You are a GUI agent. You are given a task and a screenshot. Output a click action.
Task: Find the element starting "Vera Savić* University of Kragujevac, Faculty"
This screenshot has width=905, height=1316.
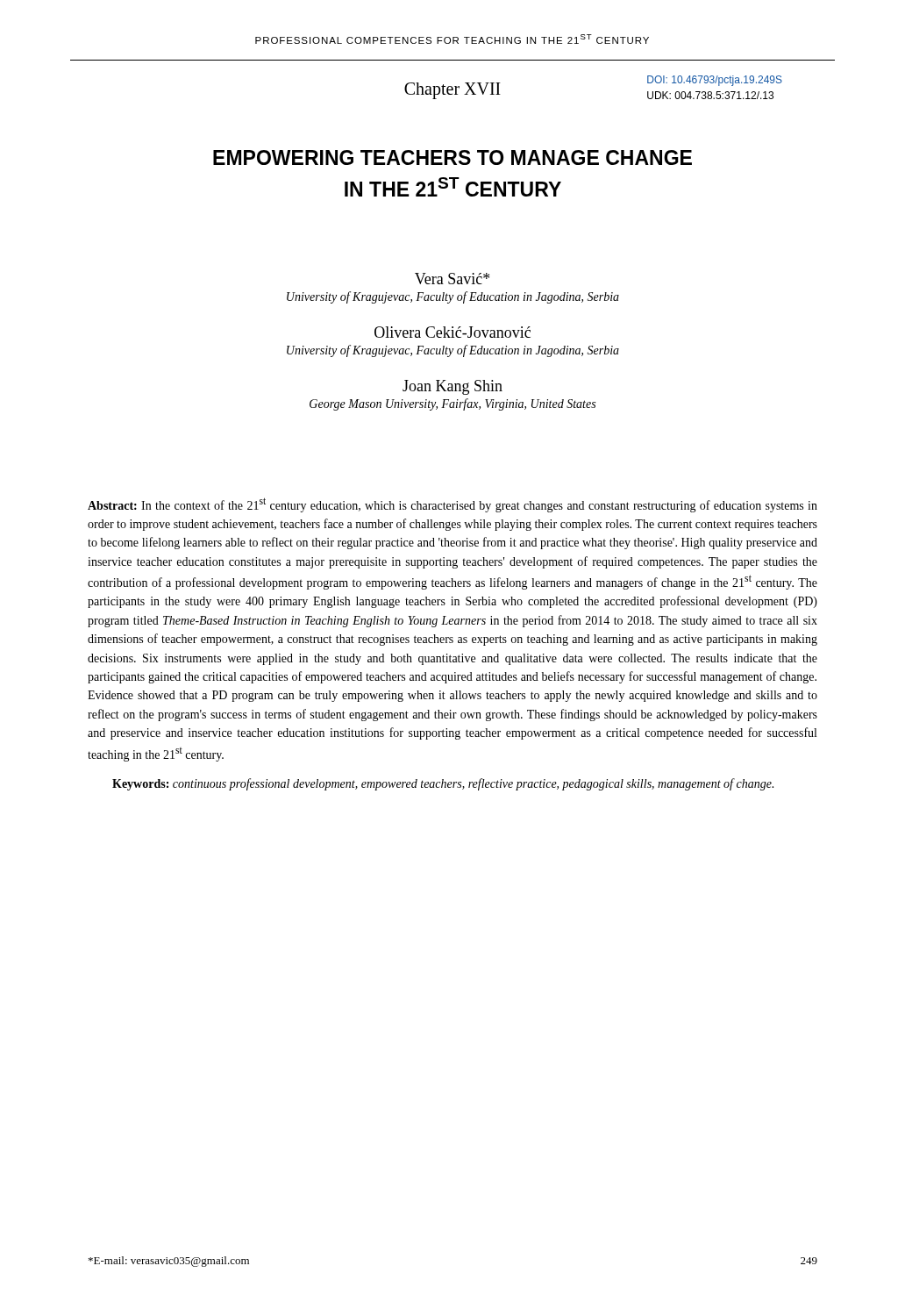tap(452, 341)
